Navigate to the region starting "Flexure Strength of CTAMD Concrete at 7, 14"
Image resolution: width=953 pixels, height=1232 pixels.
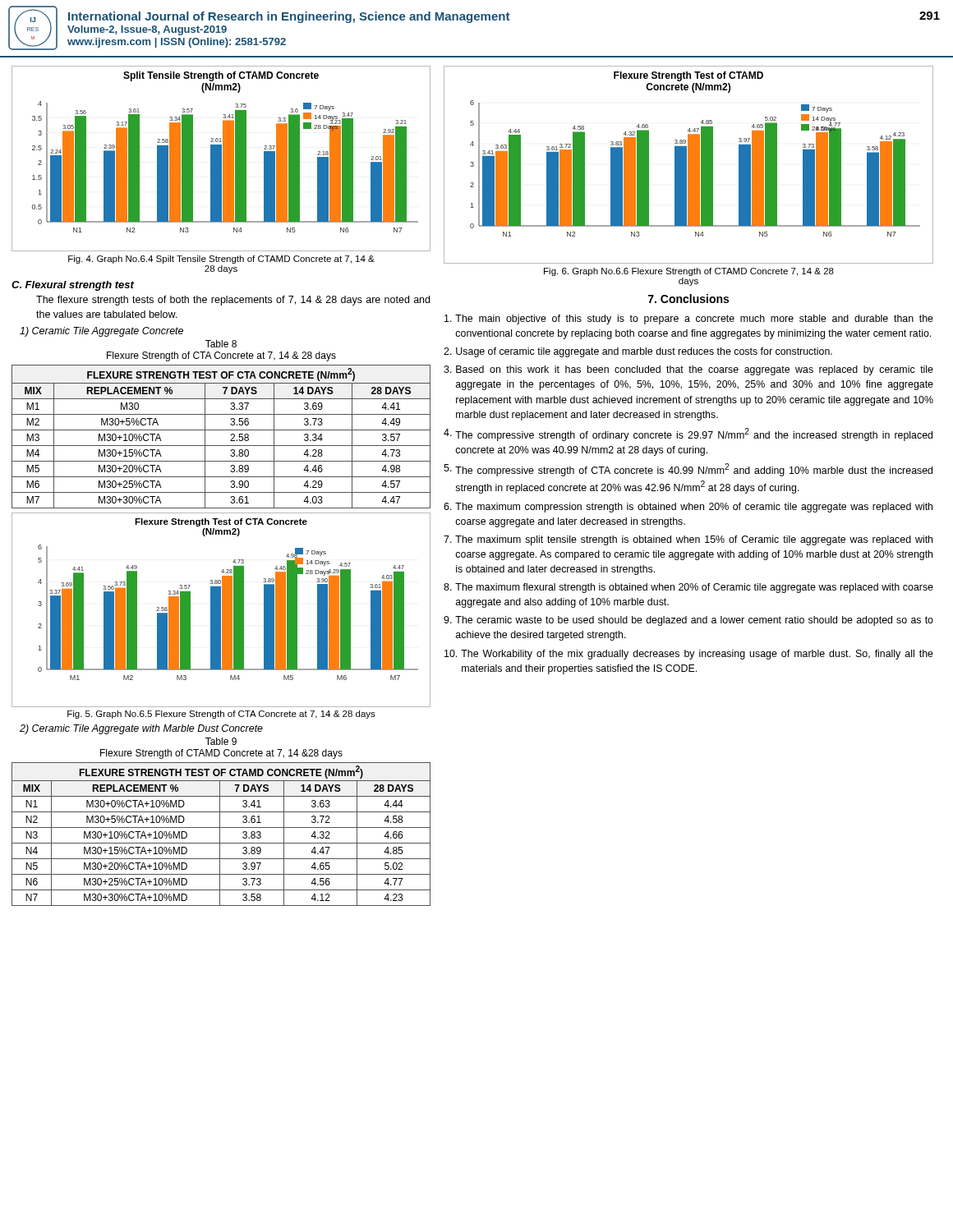tap(221, 753)
